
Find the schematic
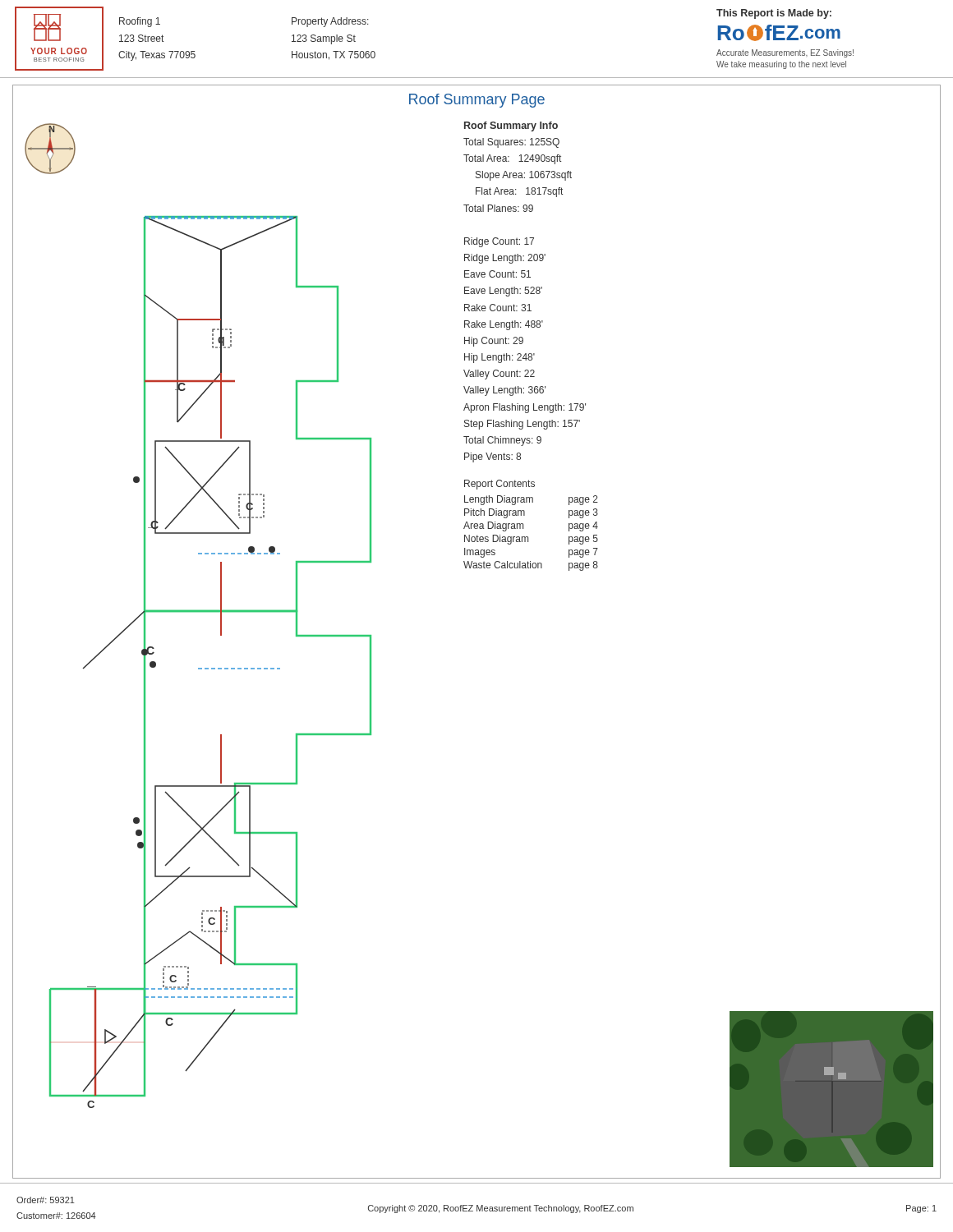233,646
